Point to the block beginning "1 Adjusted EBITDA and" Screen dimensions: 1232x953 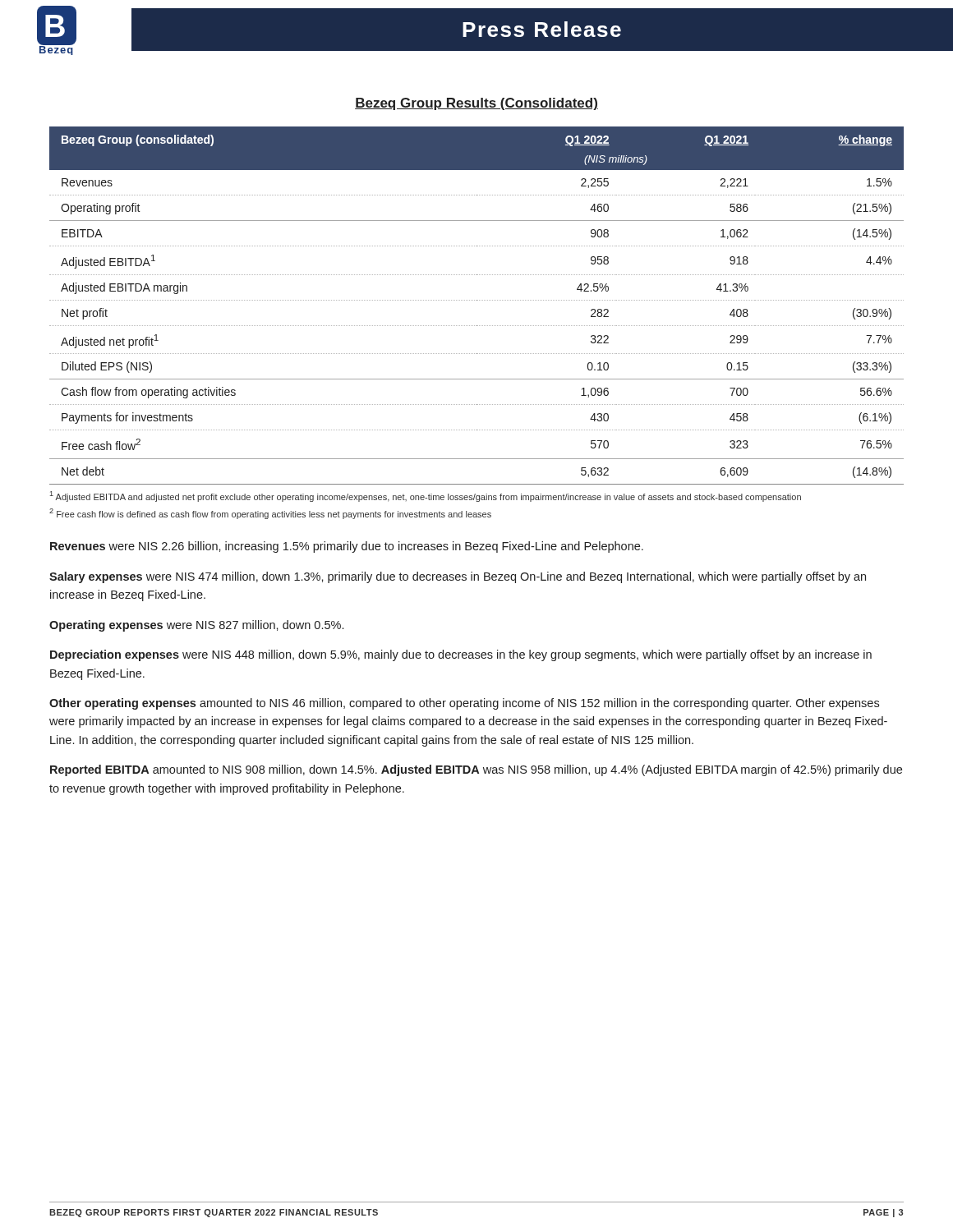pyautogui.click(x=425, y=496)
